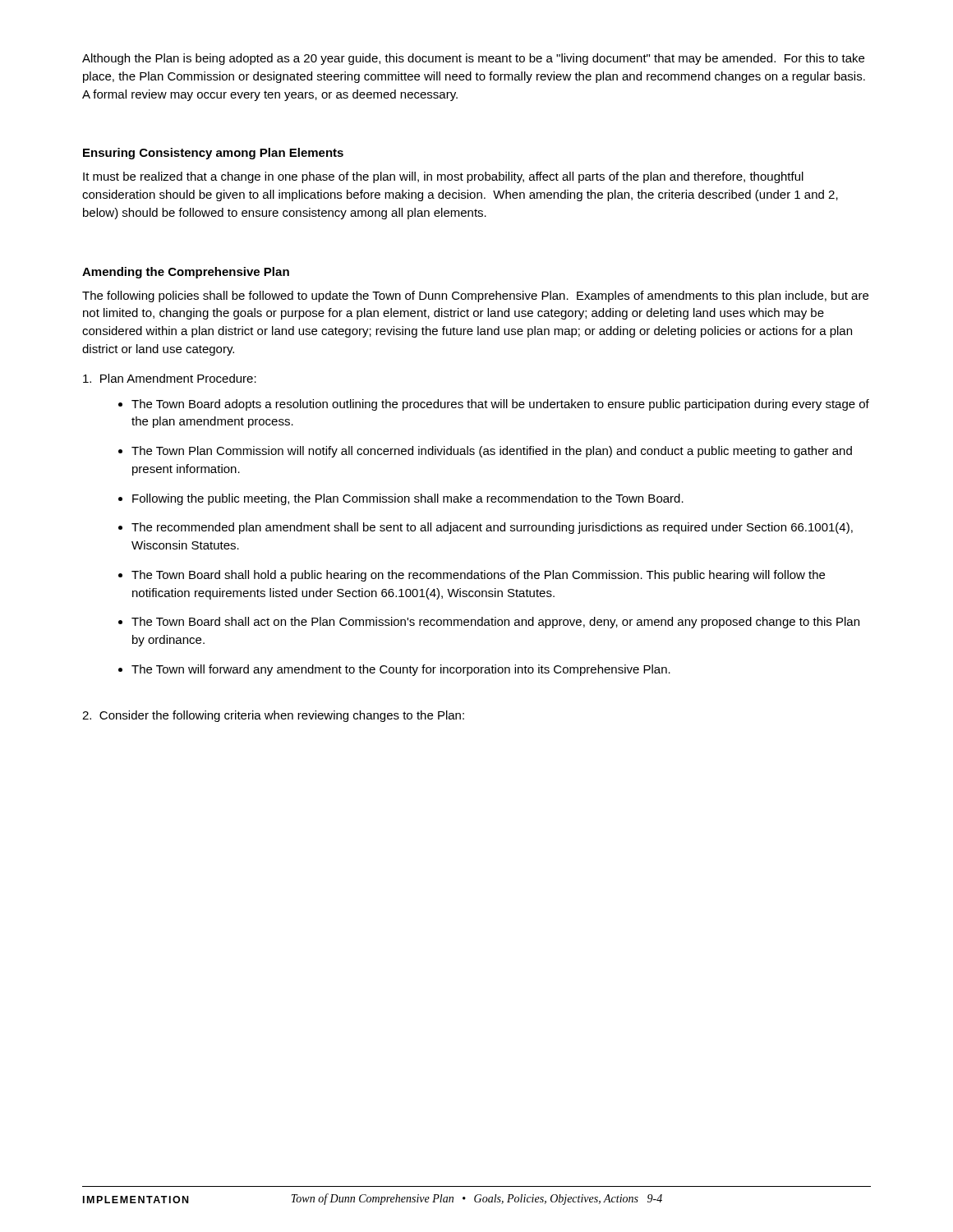Locate the element starting "Amending the Comprehensive Plan"
Screen dimensions: 1232x953
coord(186,271)
